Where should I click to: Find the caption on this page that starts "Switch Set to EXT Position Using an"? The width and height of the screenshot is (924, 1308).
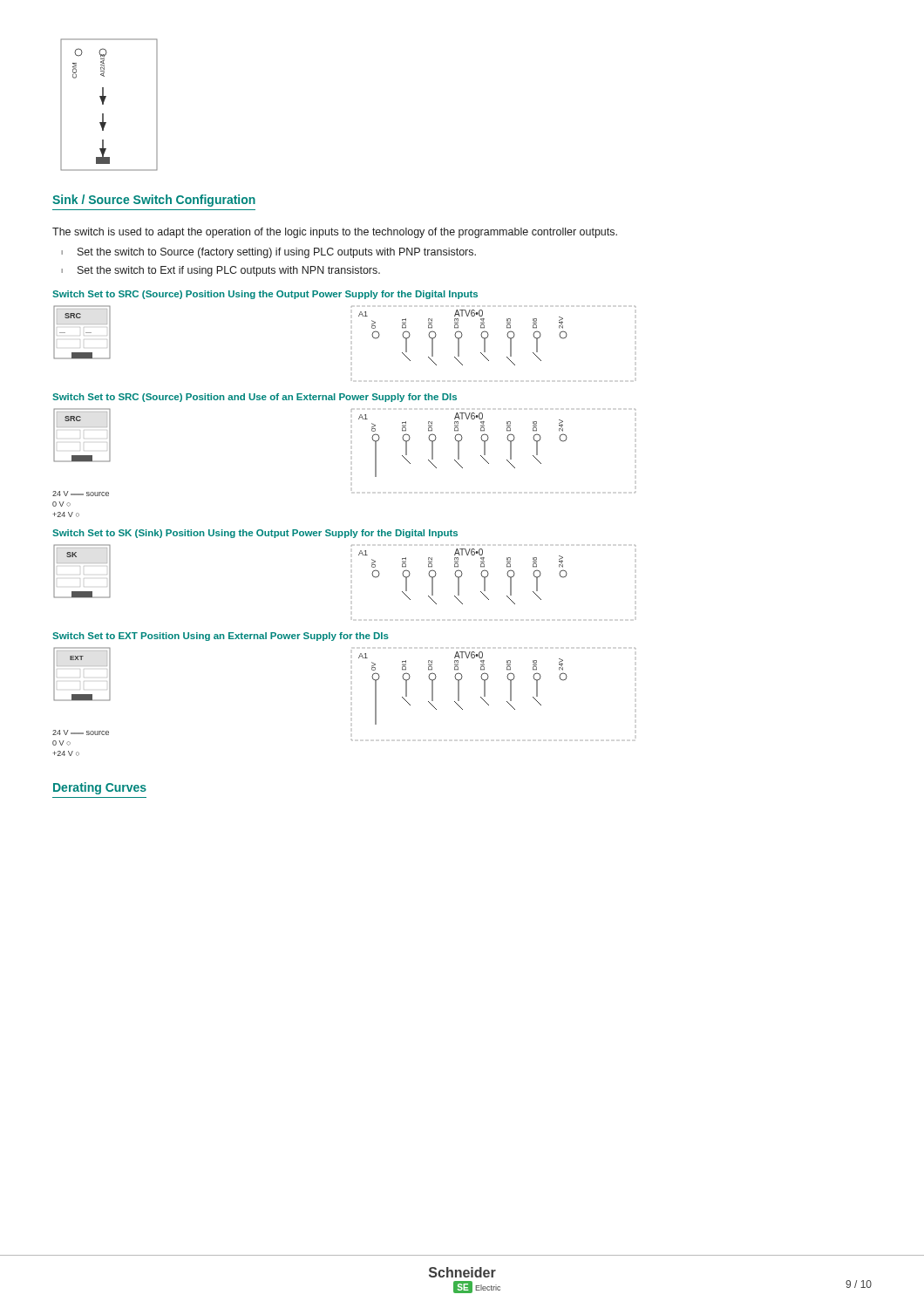221,636
